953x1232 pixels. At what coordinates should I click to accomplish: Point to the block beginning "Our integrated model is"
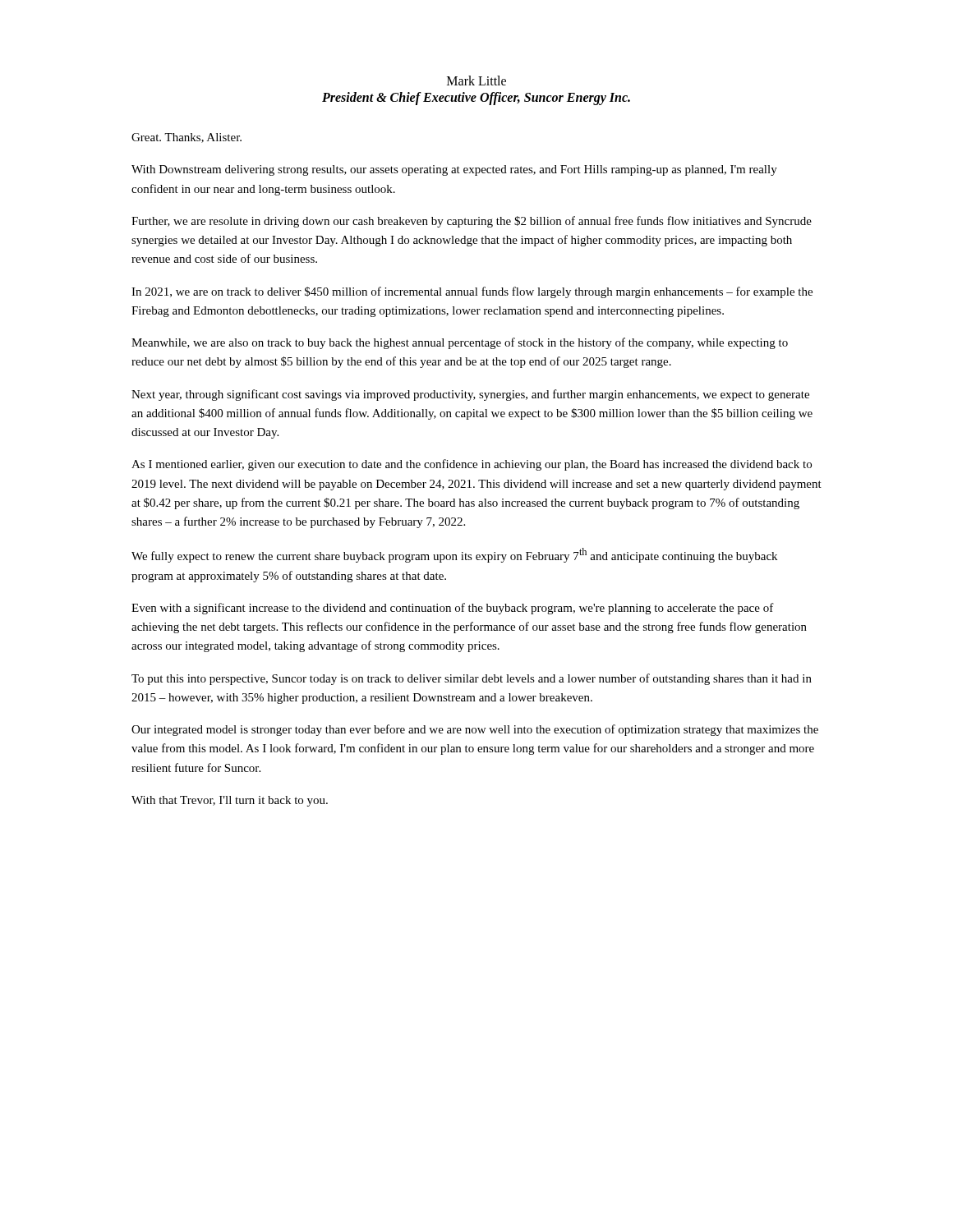[x=475, y=748]
